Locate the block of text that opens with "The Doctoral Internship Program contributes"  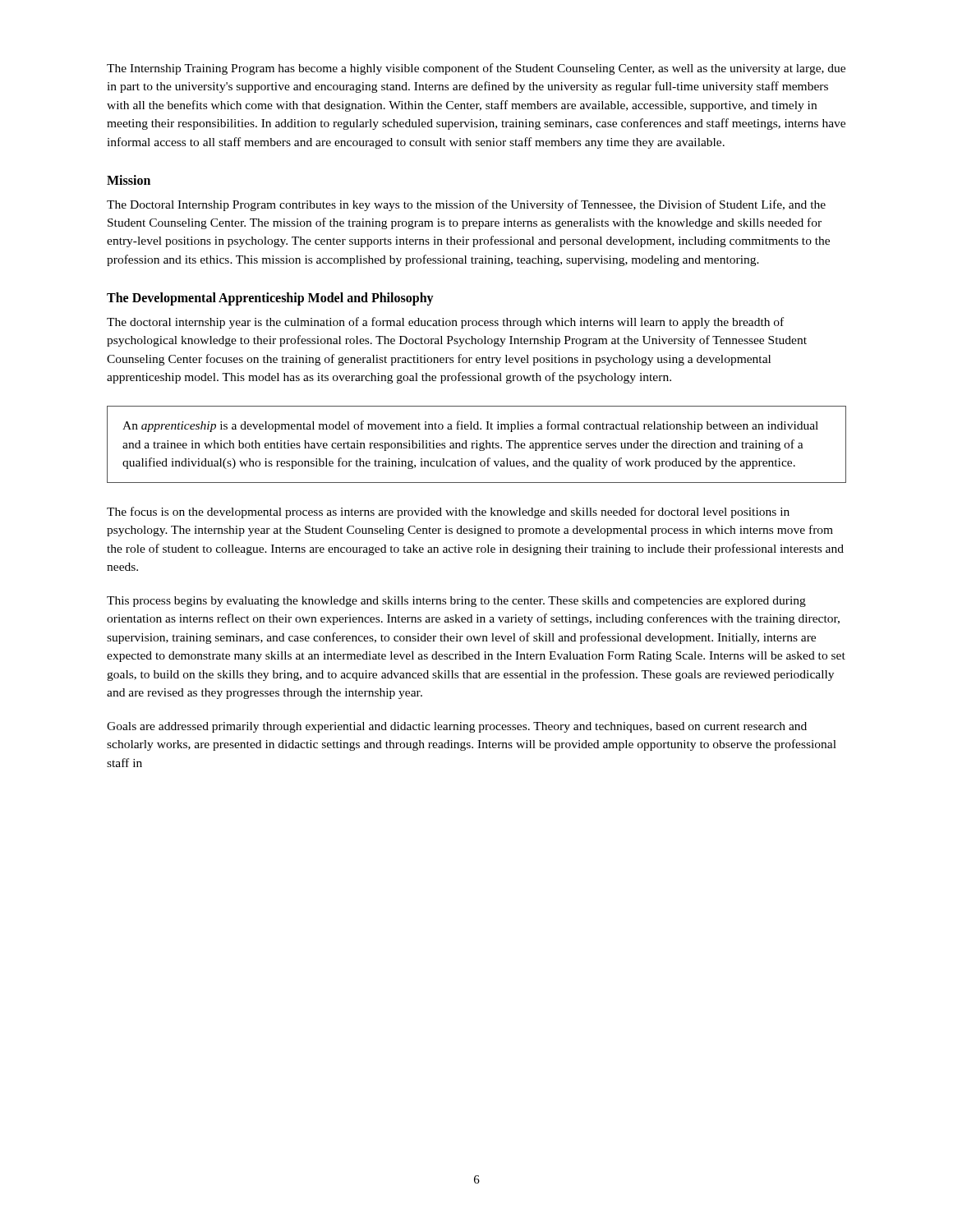point(469,231)
